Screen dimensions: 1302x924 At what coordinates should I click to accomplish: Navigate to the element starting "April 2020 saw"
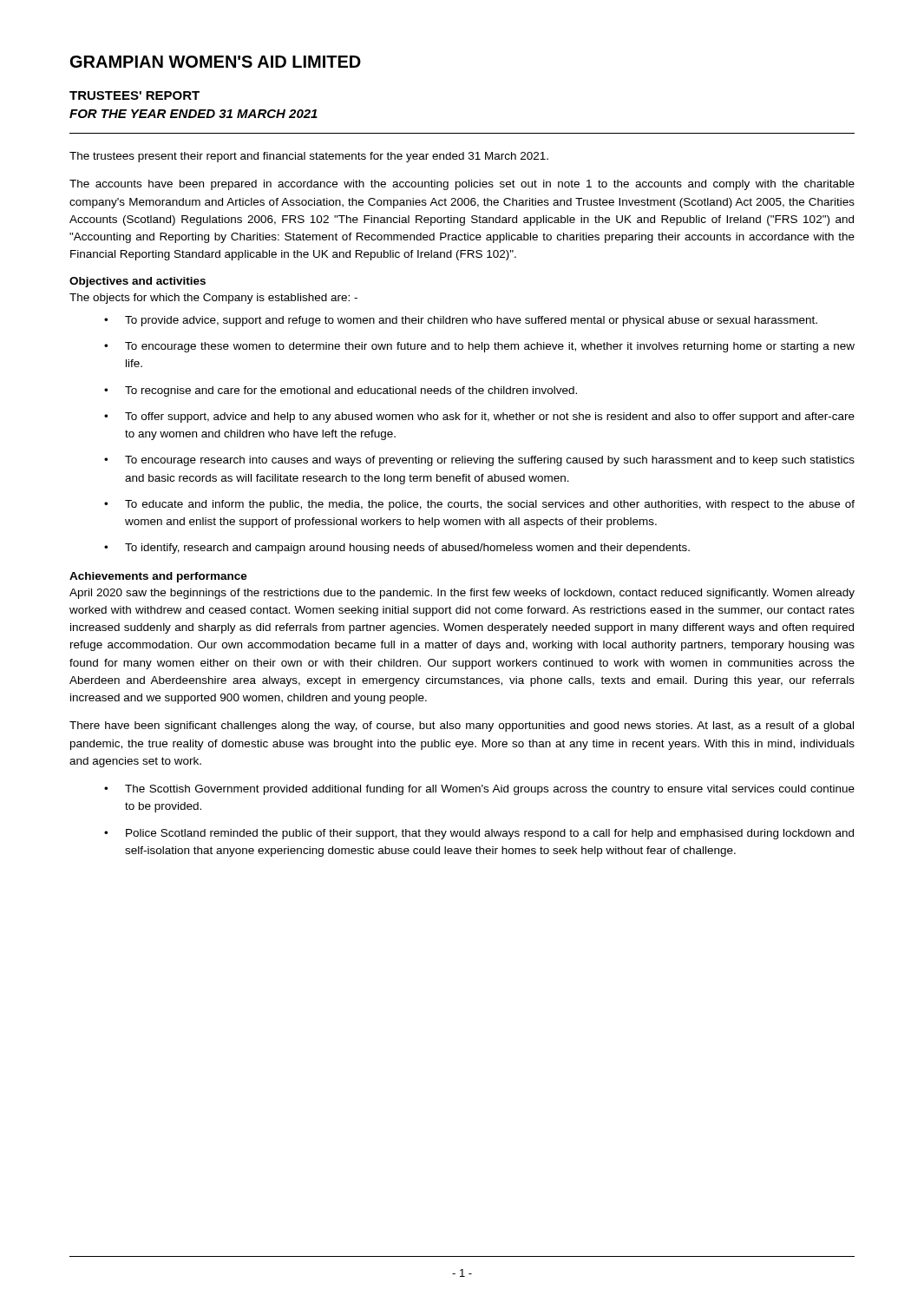(462, 645)
